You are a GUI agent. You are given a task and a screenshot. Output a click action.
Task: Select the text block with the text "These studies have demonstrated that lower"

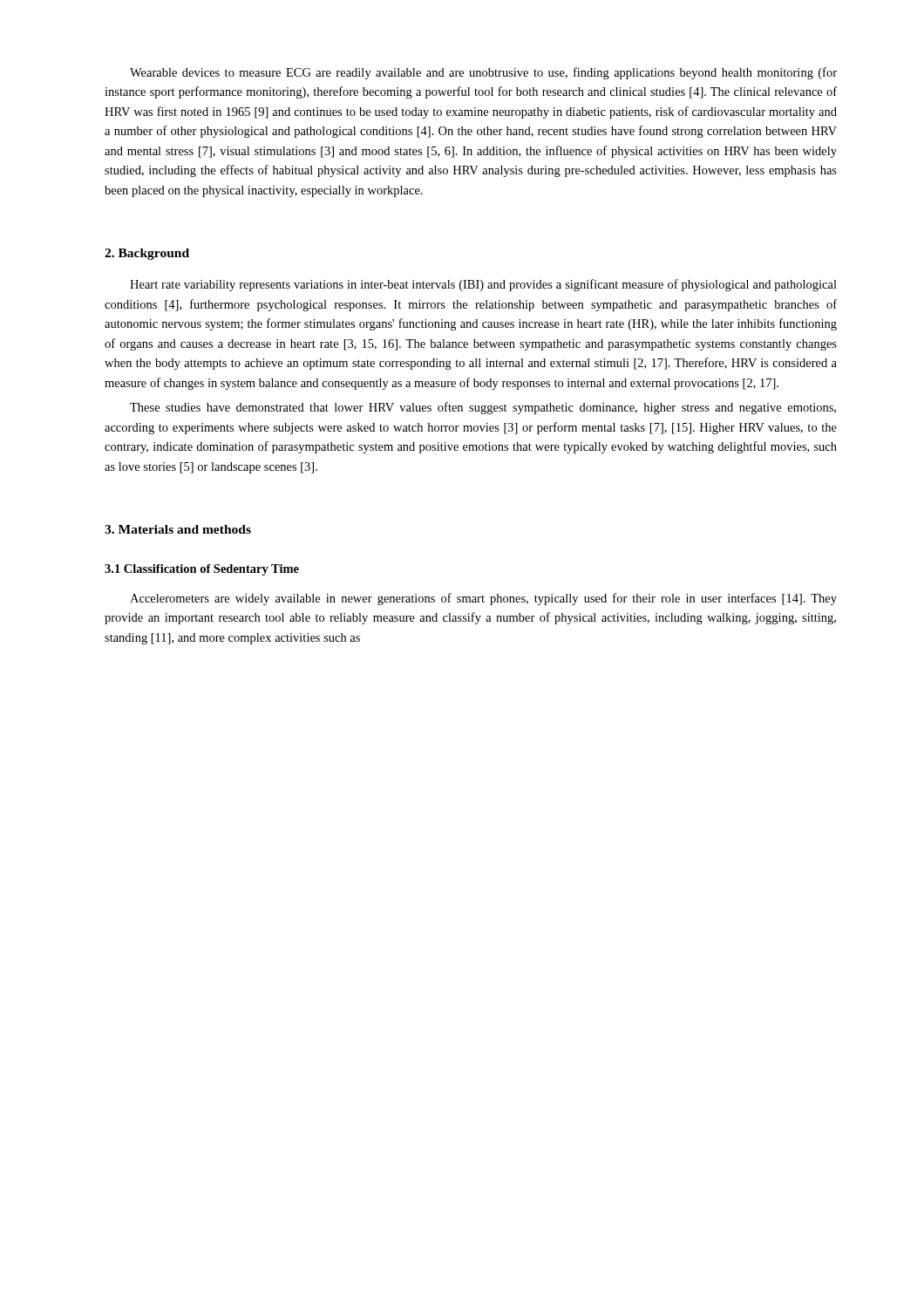coord(471,437)
